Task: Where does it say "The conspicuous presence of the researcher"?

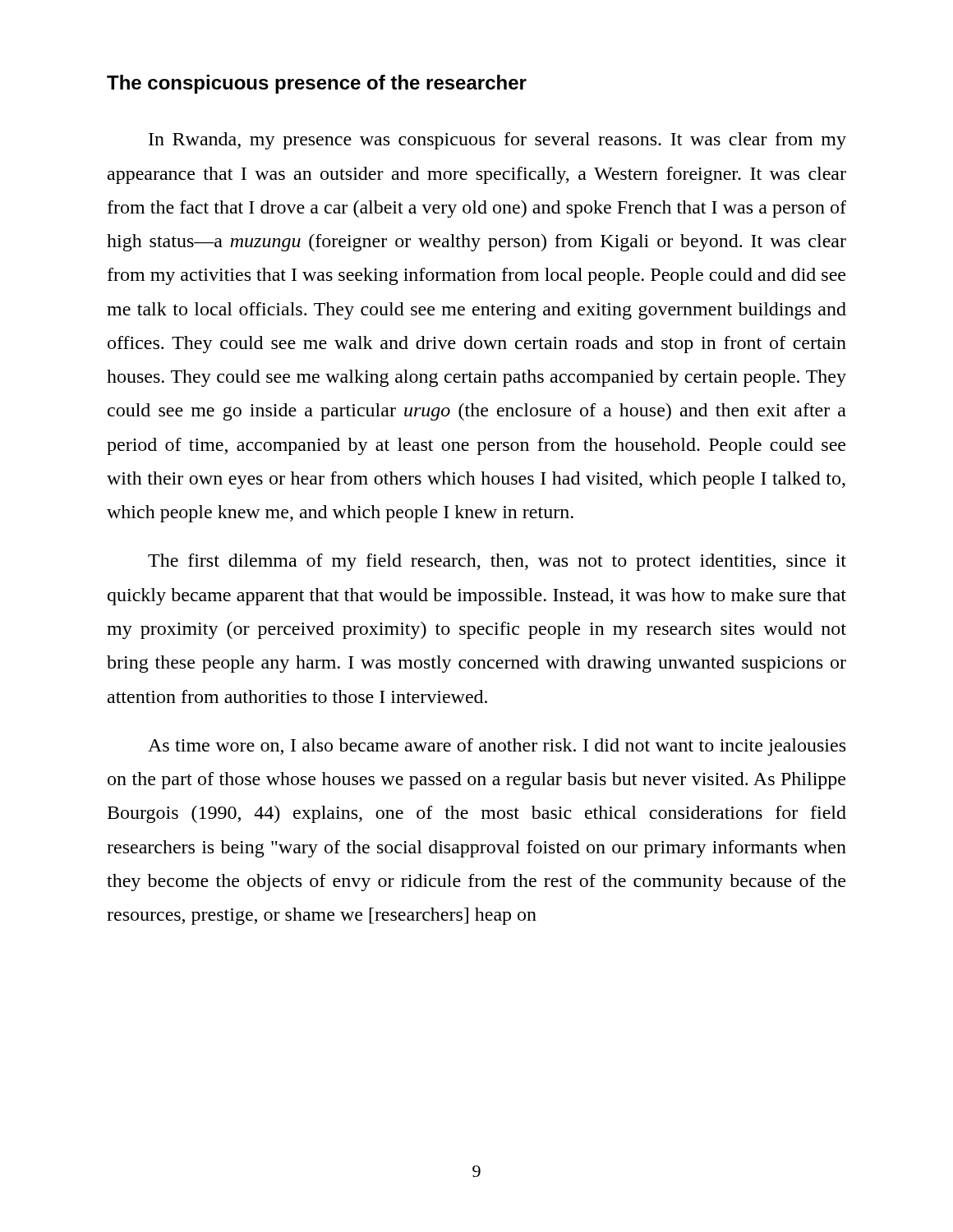Action: click(x=317, y=83)
